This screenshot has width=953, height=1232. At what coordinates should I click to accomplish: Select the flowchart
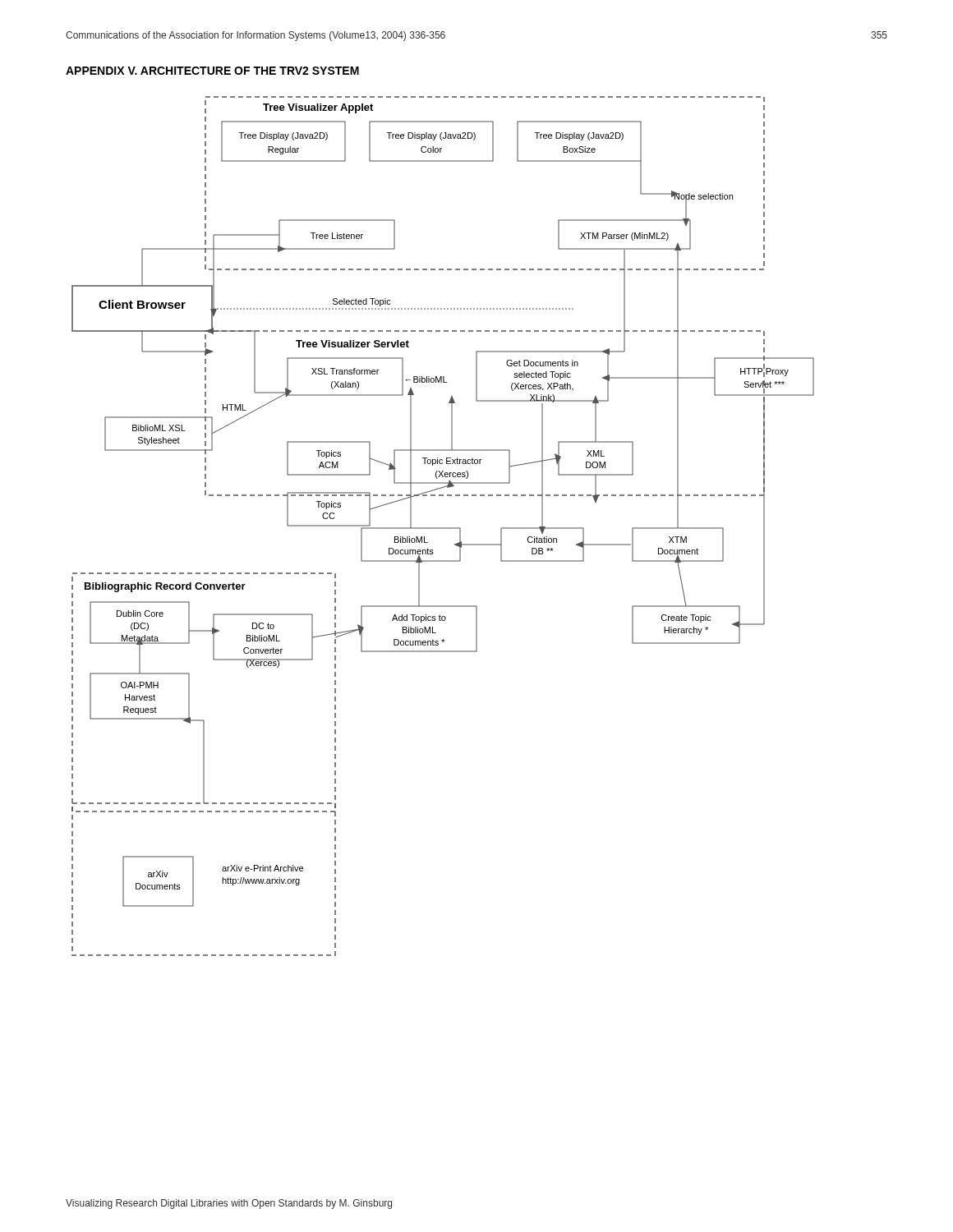tap(476, 623)
